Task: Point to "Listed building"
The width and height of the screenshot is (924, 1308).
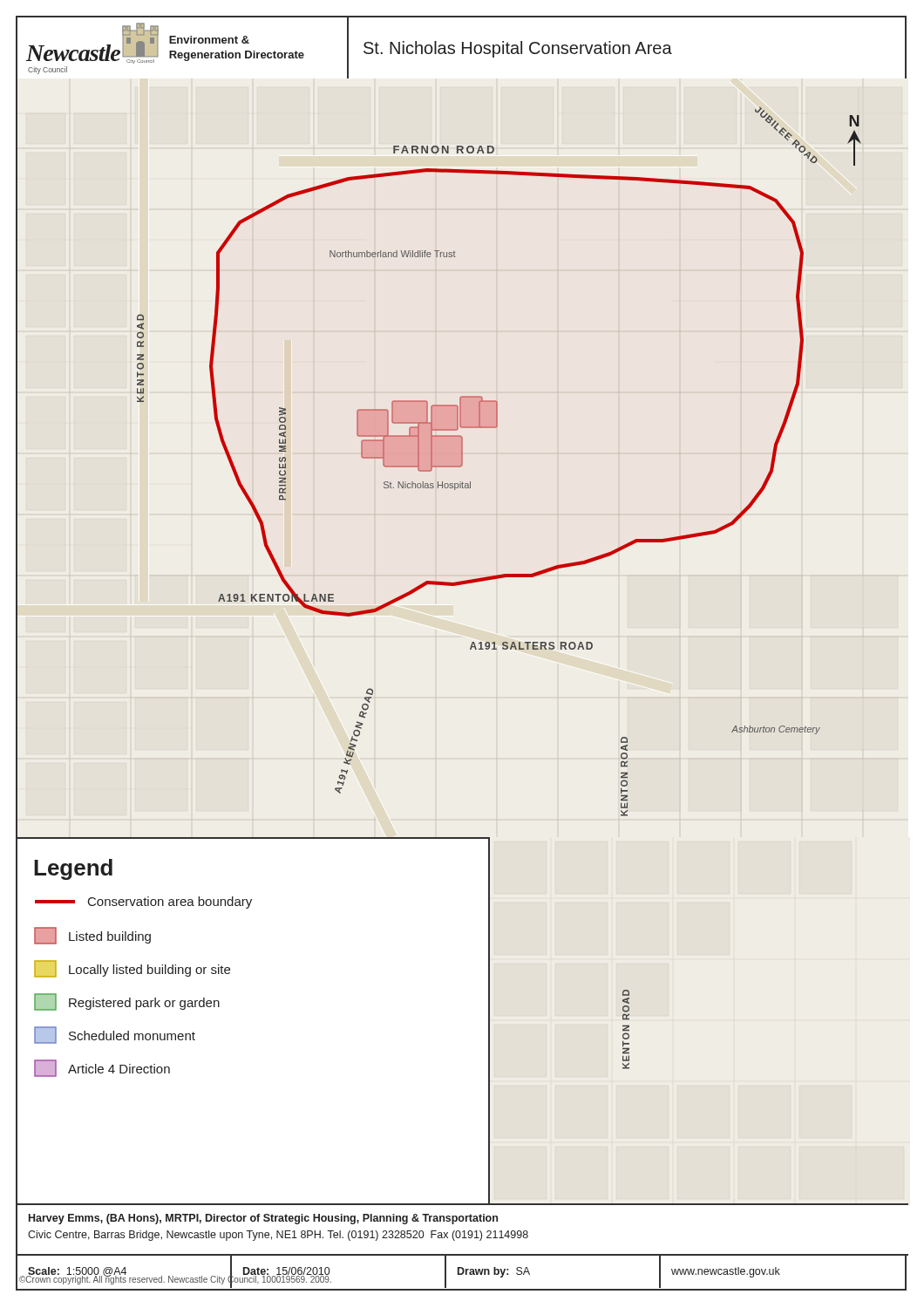Action: (92, 936)
